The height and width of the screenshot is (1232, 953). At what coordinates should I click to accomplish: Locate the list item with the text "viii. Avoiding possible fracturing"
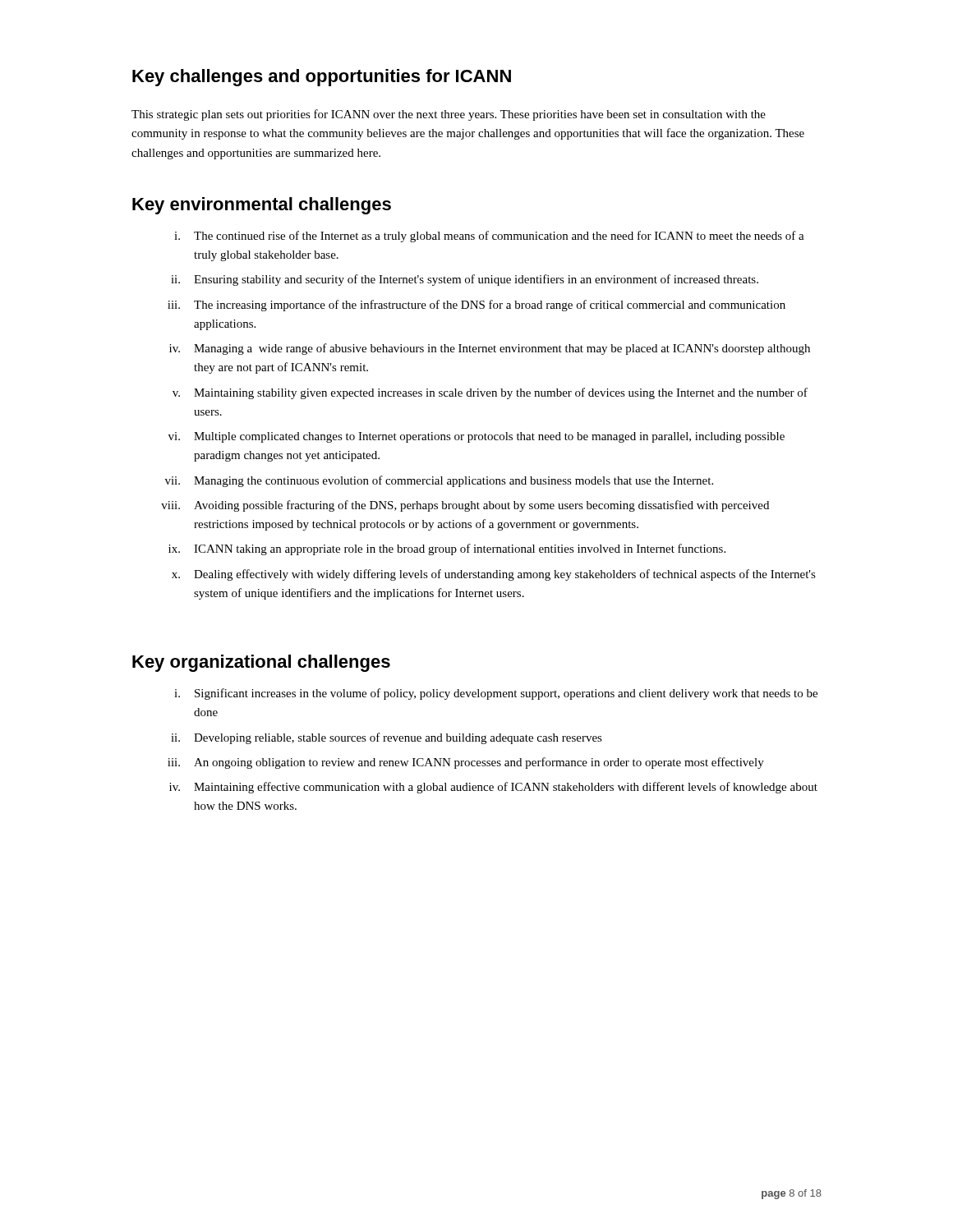tap(476, 515)
